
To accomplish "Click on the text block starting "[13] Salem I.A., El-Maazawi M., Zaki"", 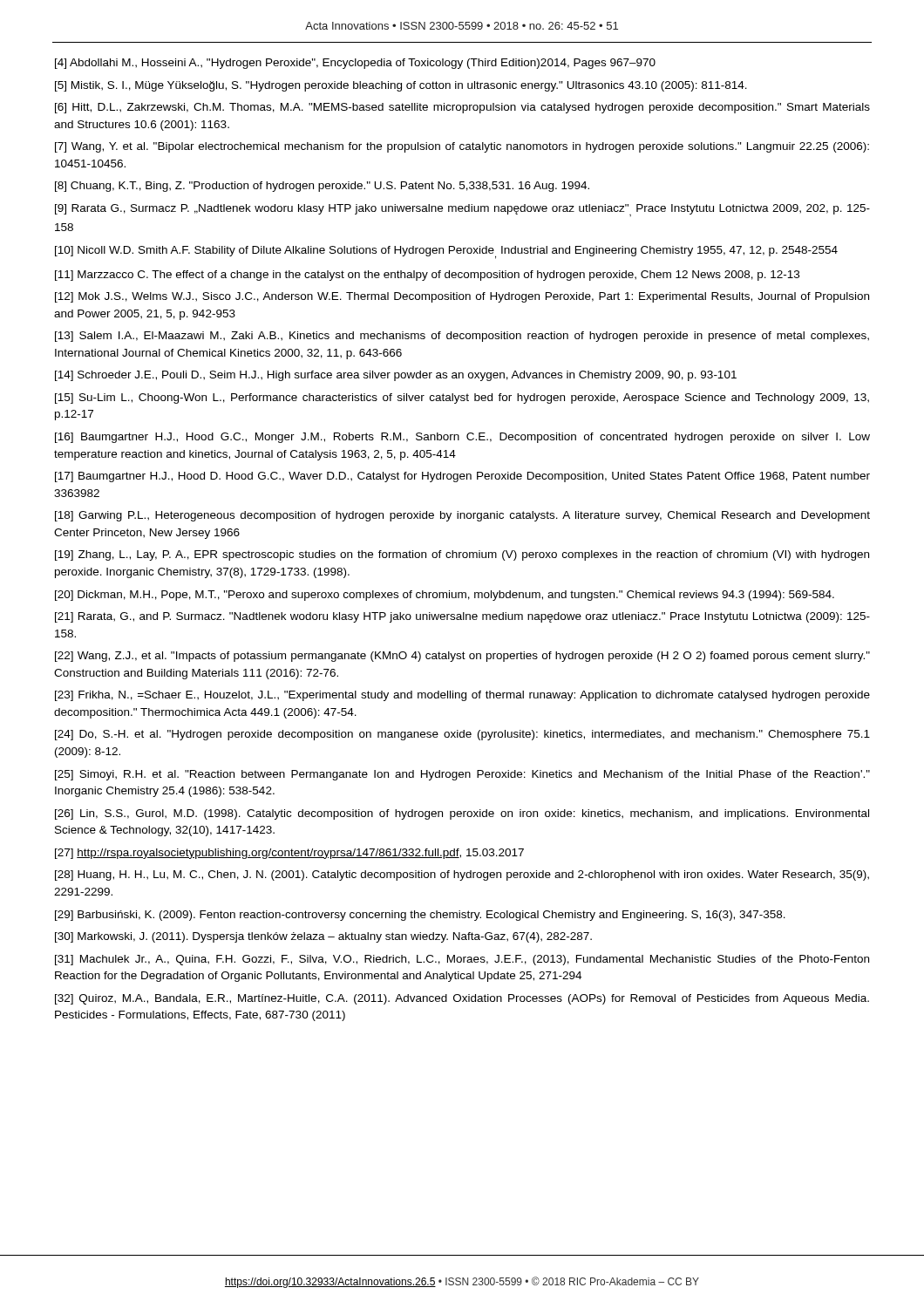I will tap(462, 344).
